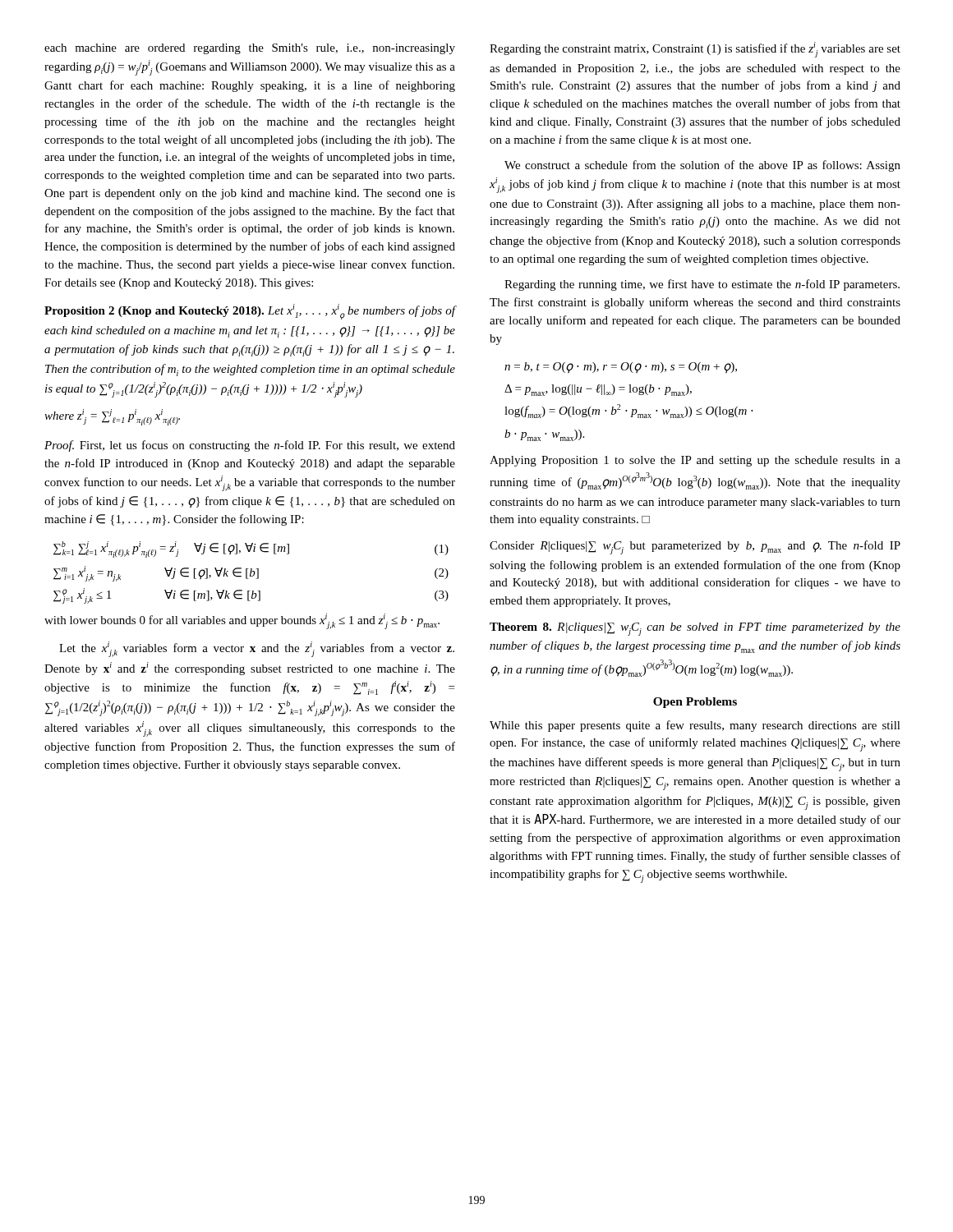The width and height of the screenshot is (953, 1232).
Task: Find the passage starting "Regarding the constraint"
Action: coord(695,194)
